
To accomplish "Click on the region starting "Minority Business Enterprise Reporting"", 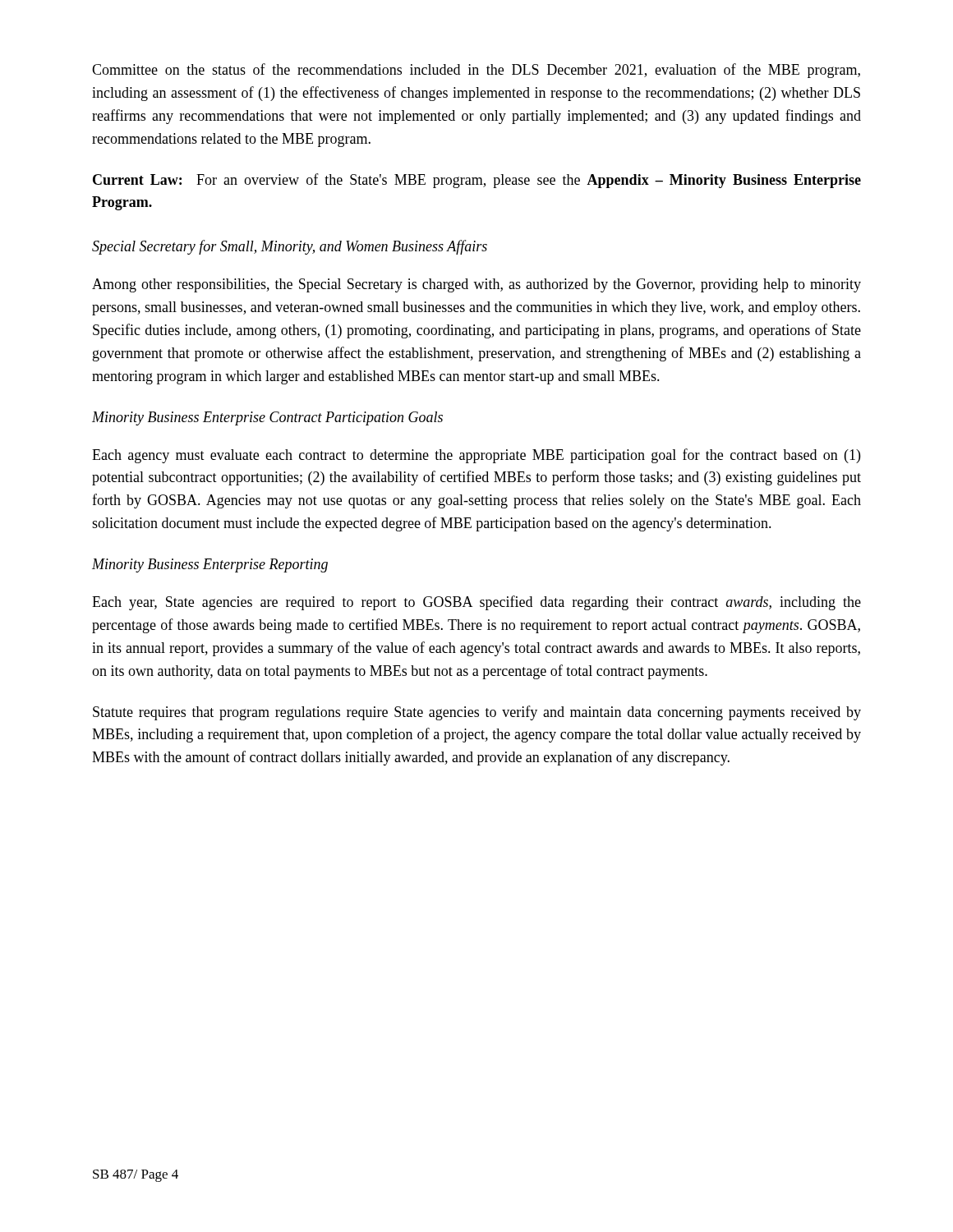I will [210, 564].
